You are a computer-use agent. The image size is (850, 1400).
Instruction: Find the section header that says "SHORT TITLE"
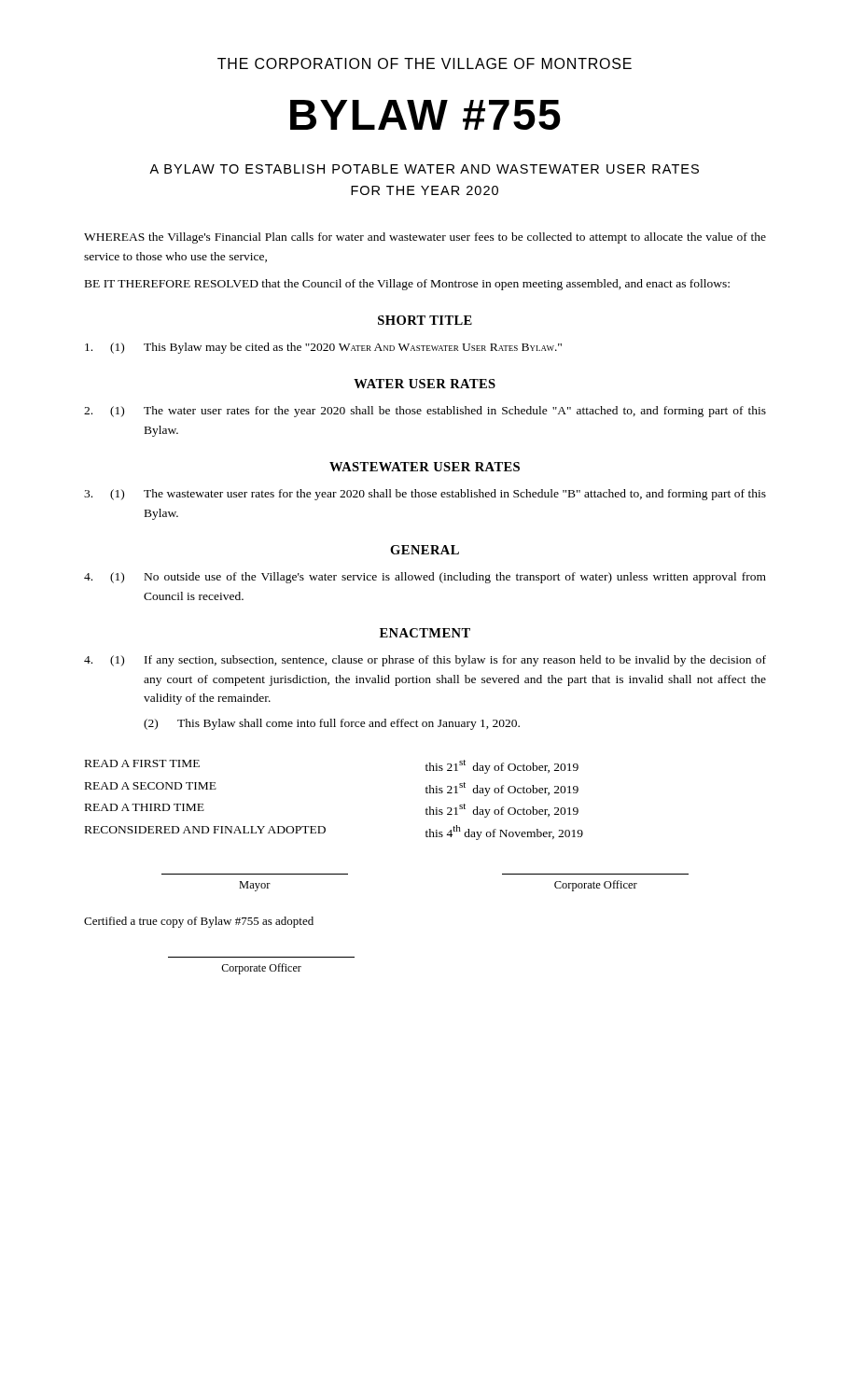coord(425,320)
